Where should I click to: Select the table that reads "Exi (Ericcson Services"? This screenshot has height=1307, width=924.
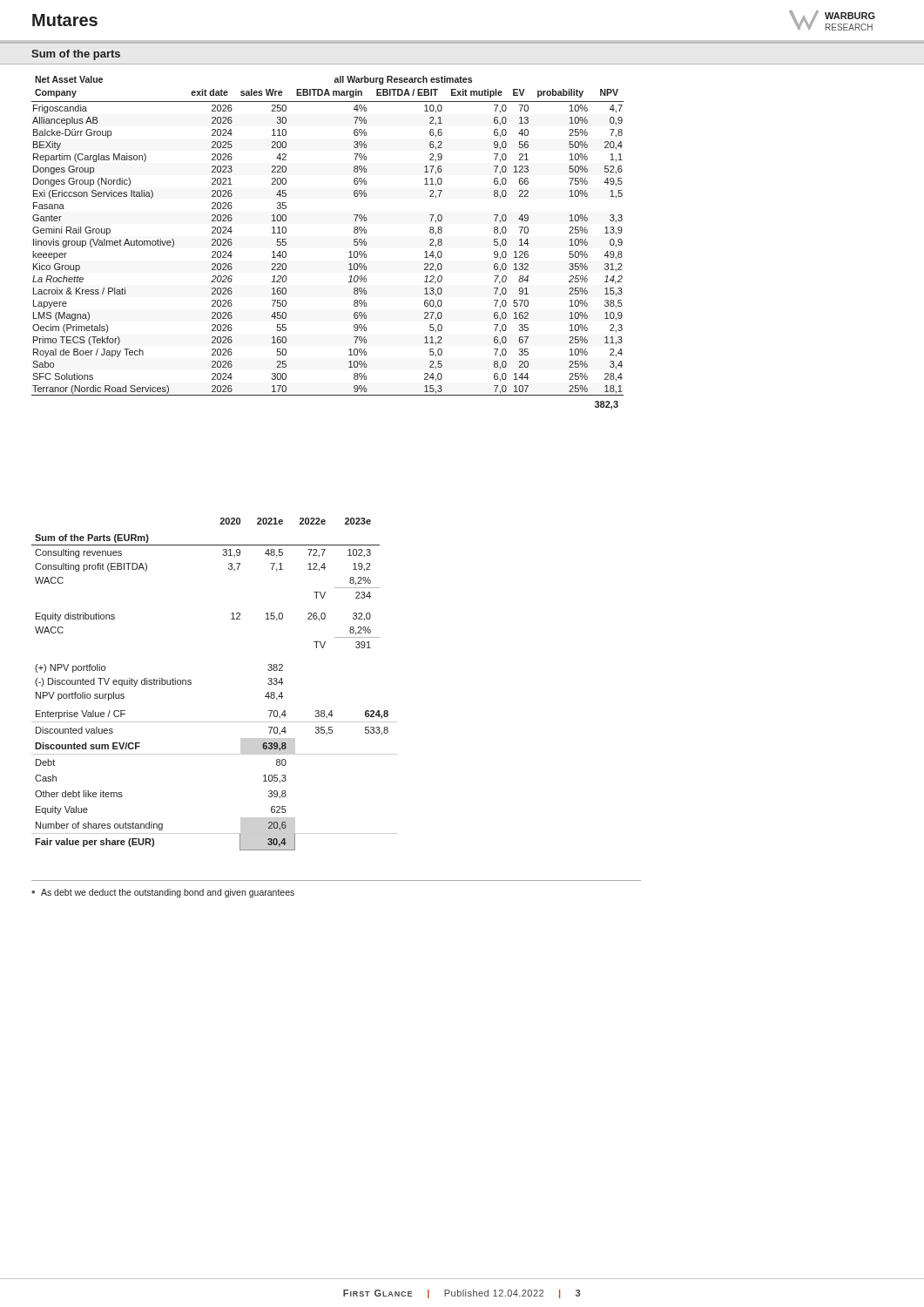[327, 242]
